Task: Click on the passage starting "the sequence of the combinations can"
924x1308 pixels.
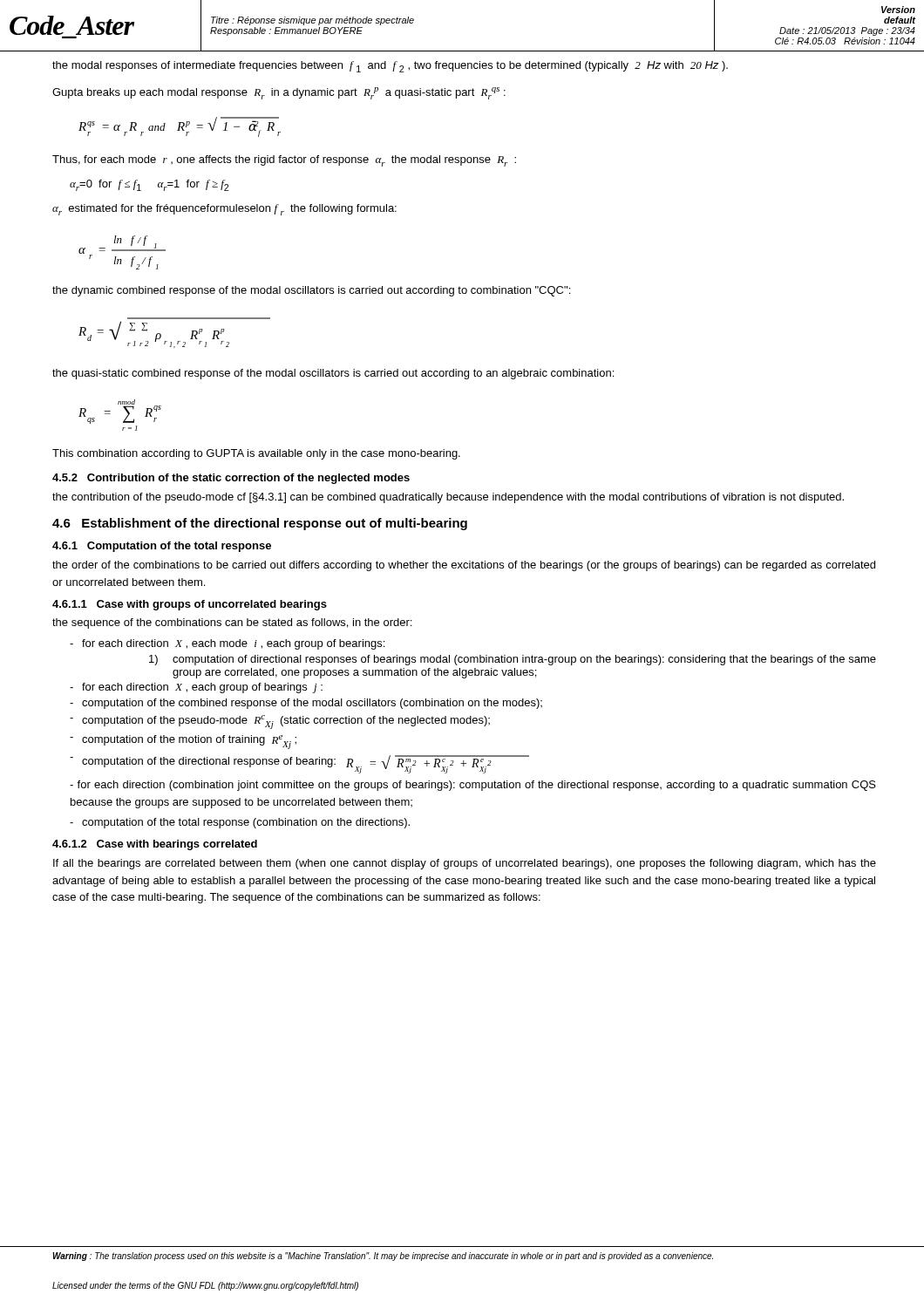Action: click(x=232, y=623)
